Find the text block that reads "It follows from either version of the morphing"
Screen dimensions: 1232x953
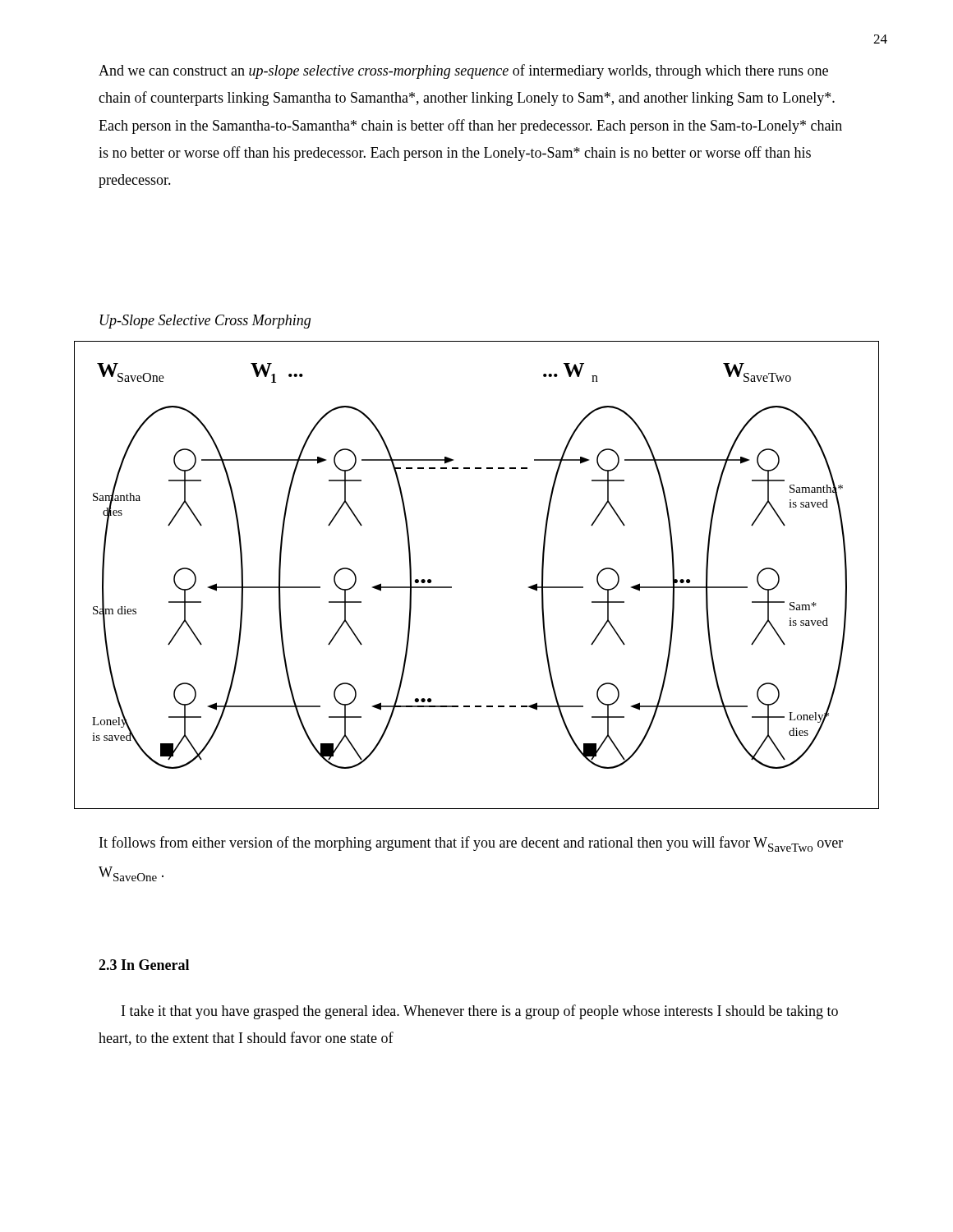point(471,859)
